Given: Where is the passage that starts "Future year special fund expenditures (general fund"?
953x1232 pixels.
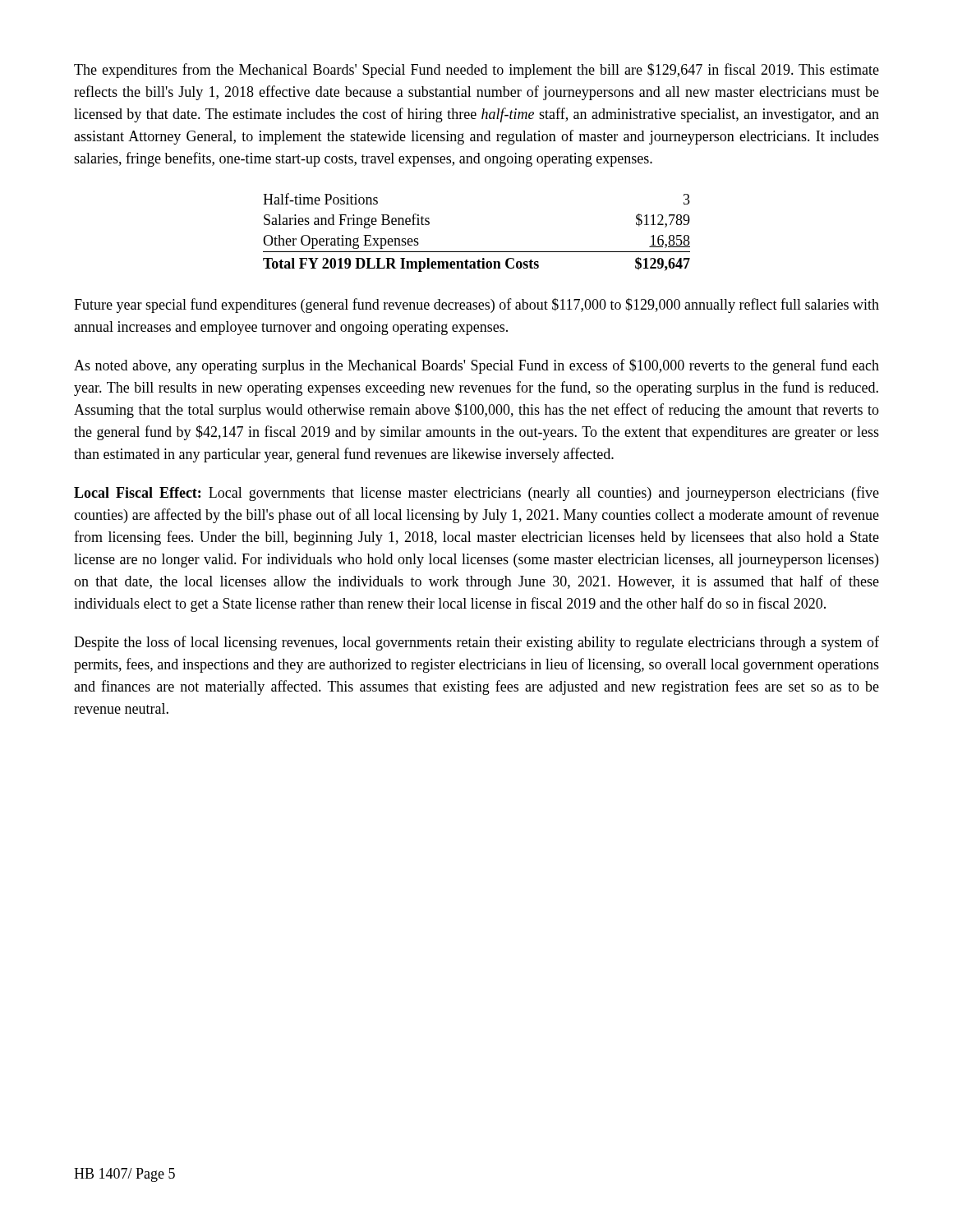Looking at the screenshot, I should pyautogui.click(x=476, y=316).
